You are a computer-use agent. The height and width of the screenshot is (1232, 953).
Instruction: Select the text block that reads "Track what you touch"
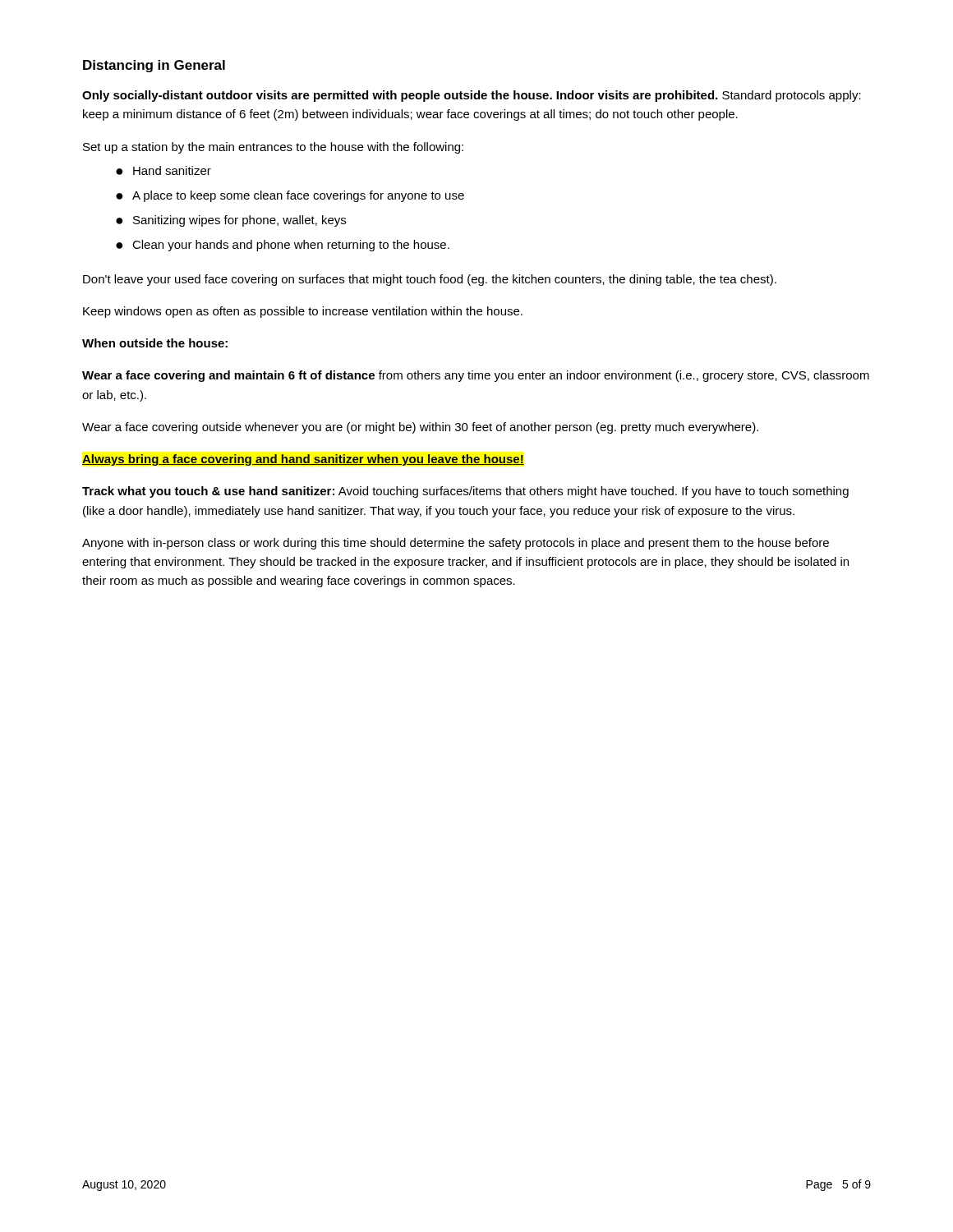tap(466, 500)
